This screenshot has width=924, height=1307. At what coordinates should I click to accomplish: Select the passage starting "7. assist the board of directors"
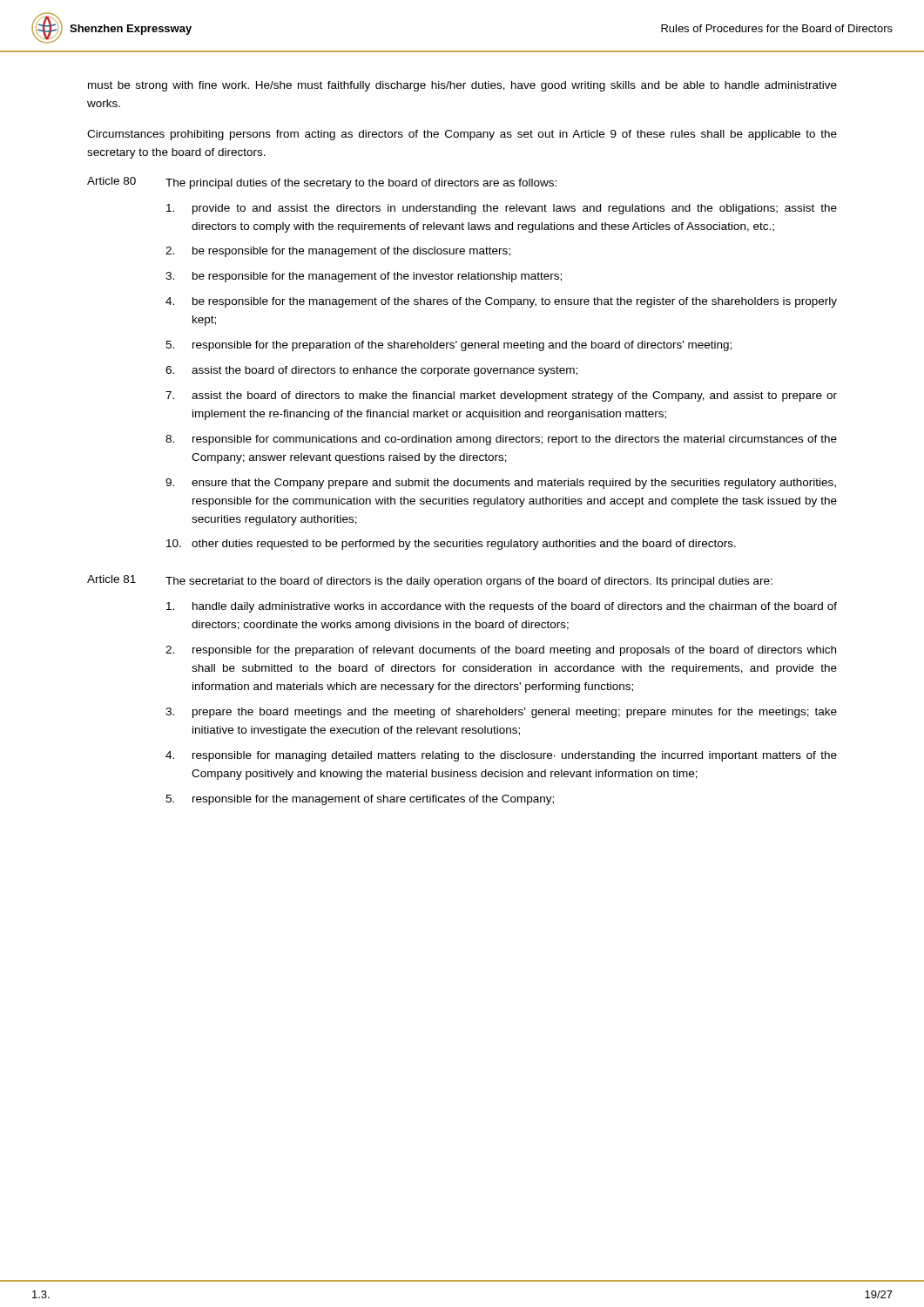(501, 405)
